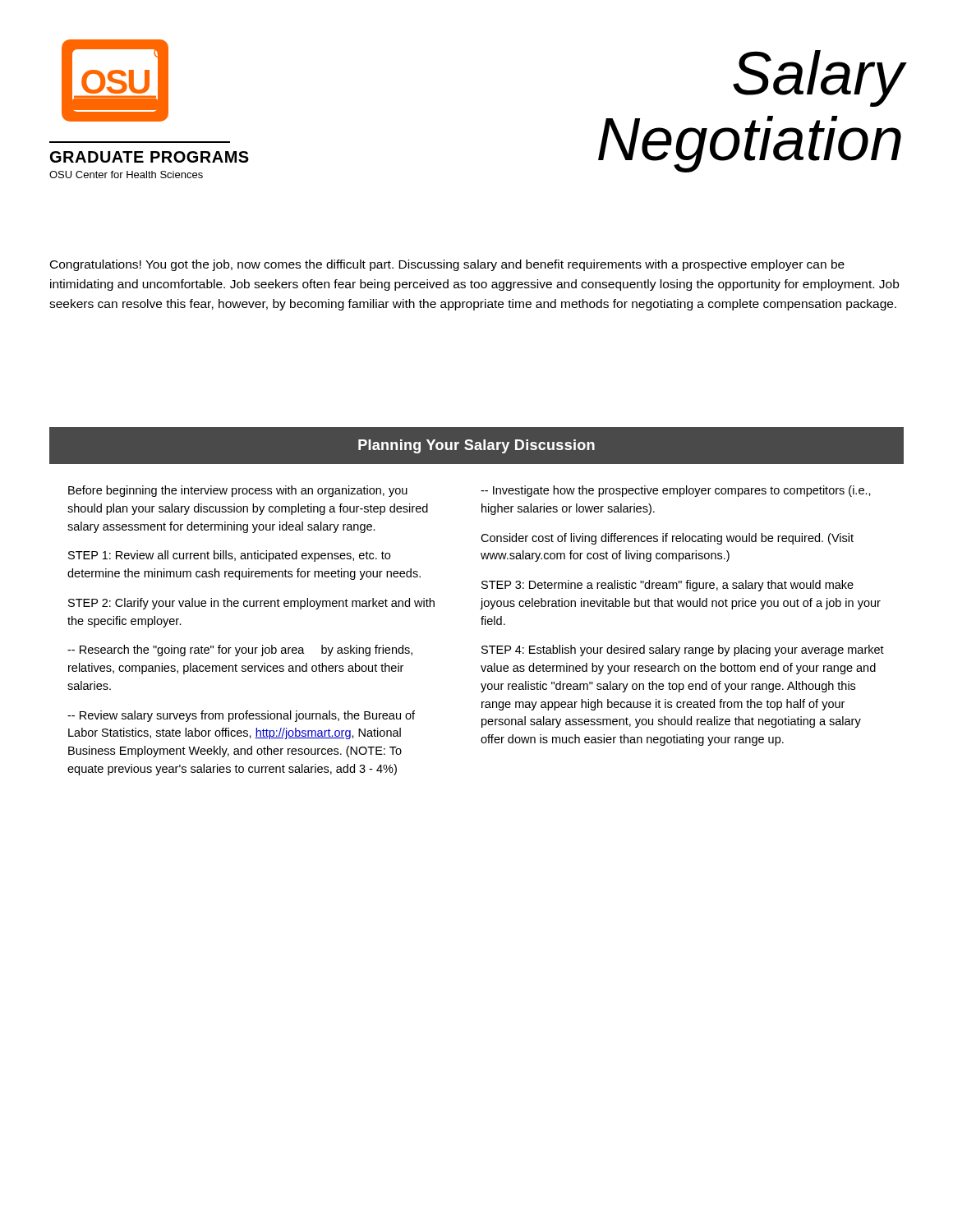Click on the text block that says "Review salary surveys from"
953x1232 pixels.
[x=241, y=742]
